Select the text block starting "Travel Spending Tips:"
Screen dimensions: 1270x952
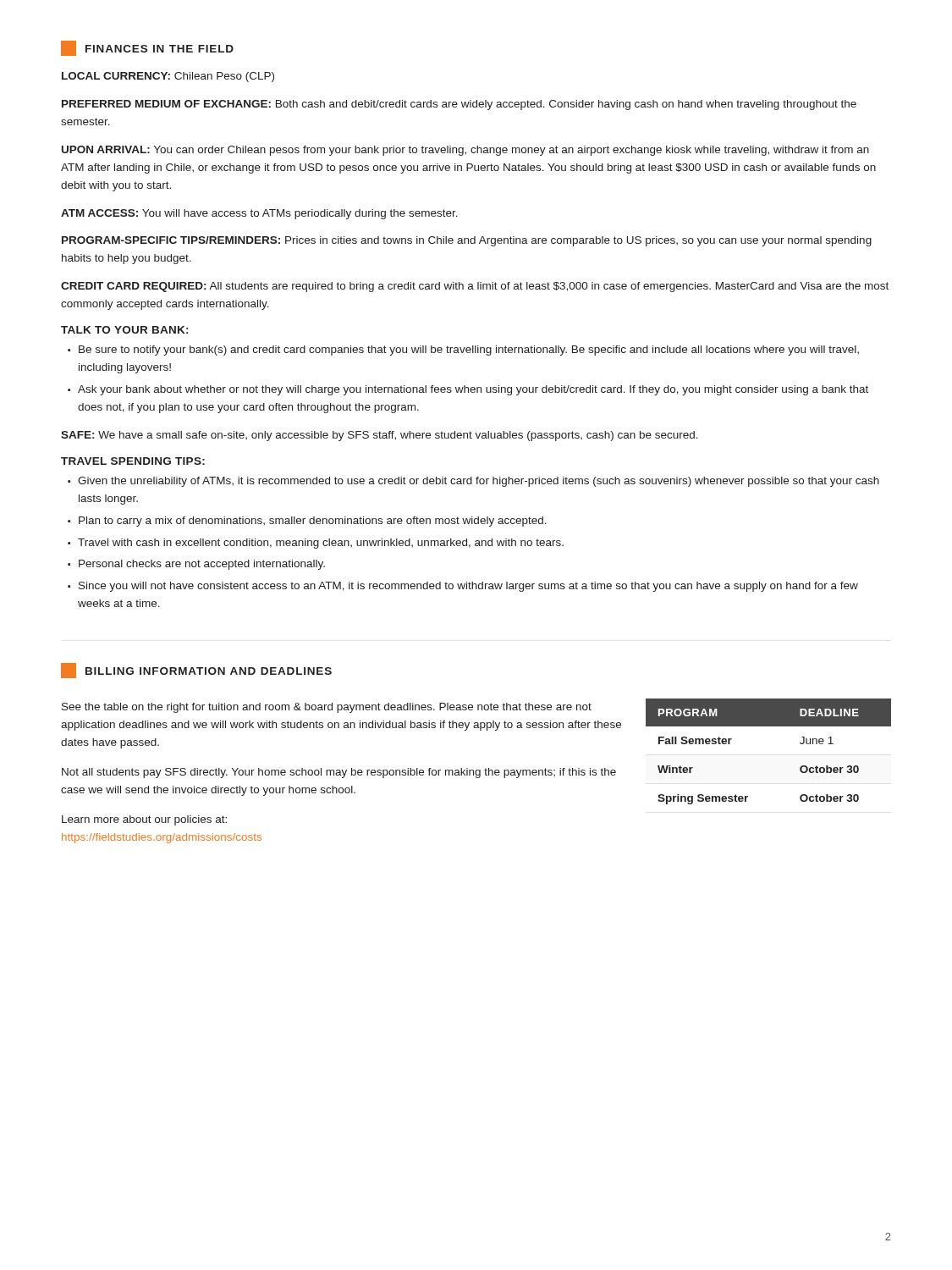pos(133,461)
